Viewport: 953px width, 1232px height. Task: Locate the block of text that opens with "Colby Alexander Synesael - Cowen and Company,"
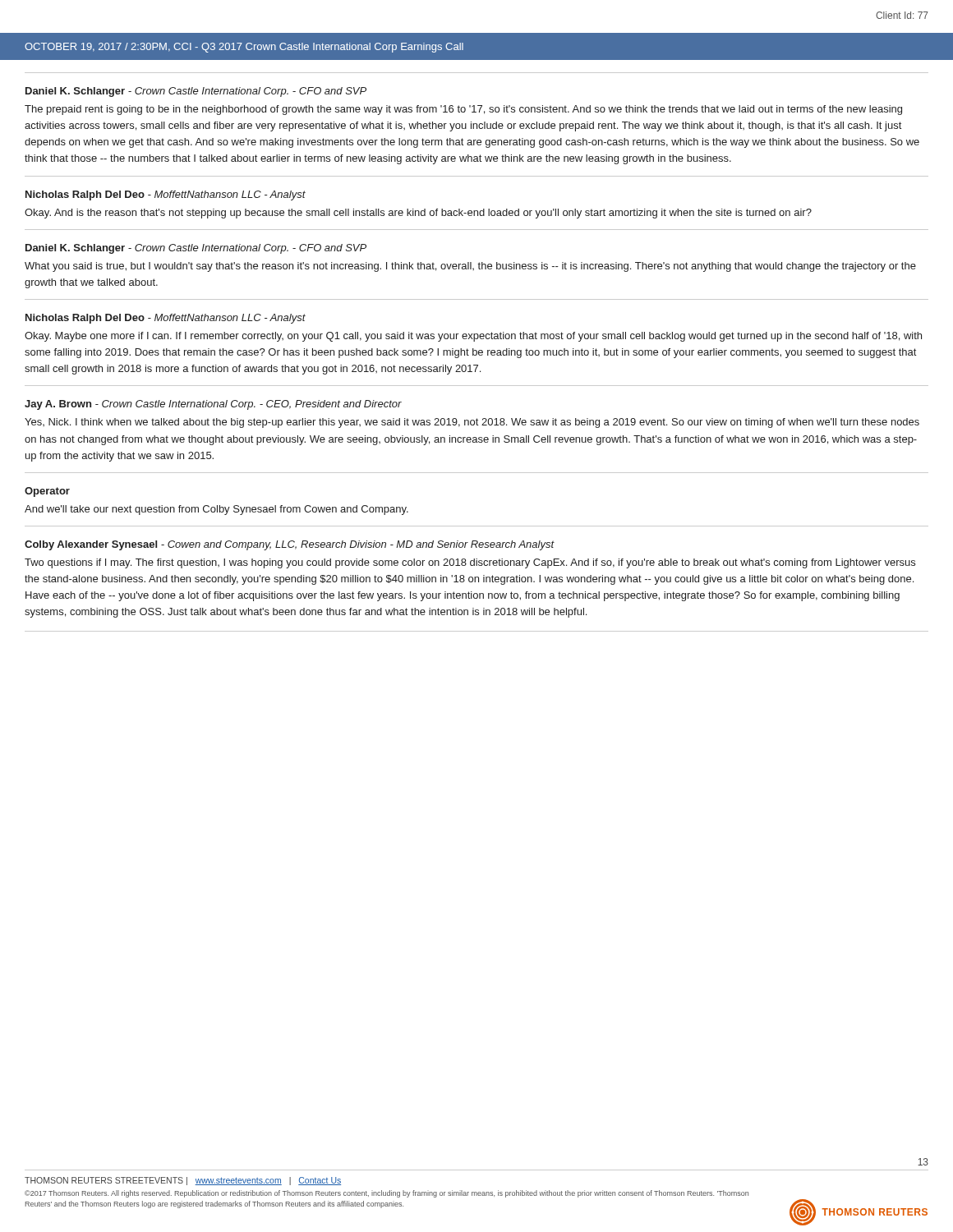tap(476, 579)
